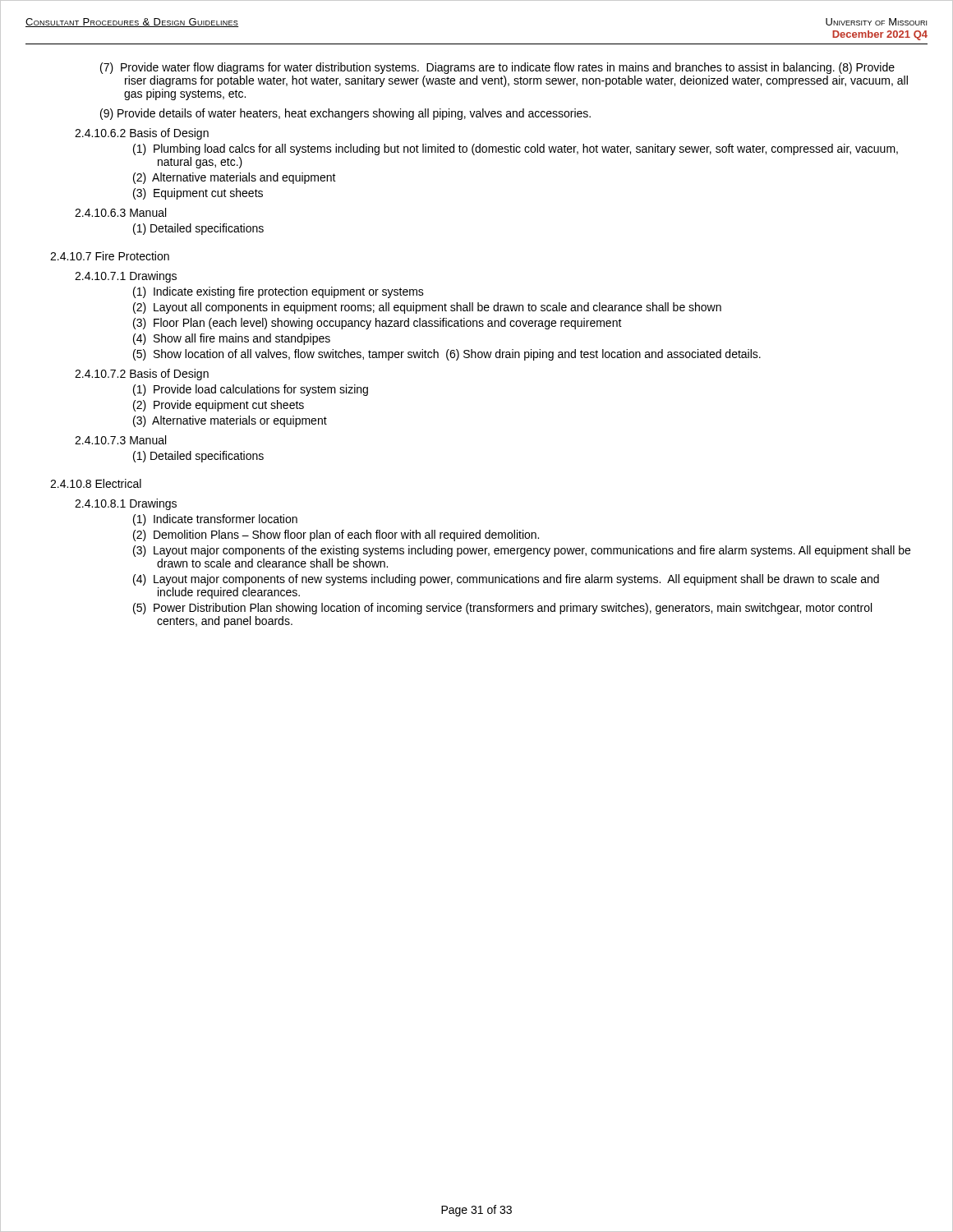Locate the block of text that opens with "(1) Plumbing load calcs for all systems including"
The height and width of the screenshot is (1232, 953).
pos(528,155)
